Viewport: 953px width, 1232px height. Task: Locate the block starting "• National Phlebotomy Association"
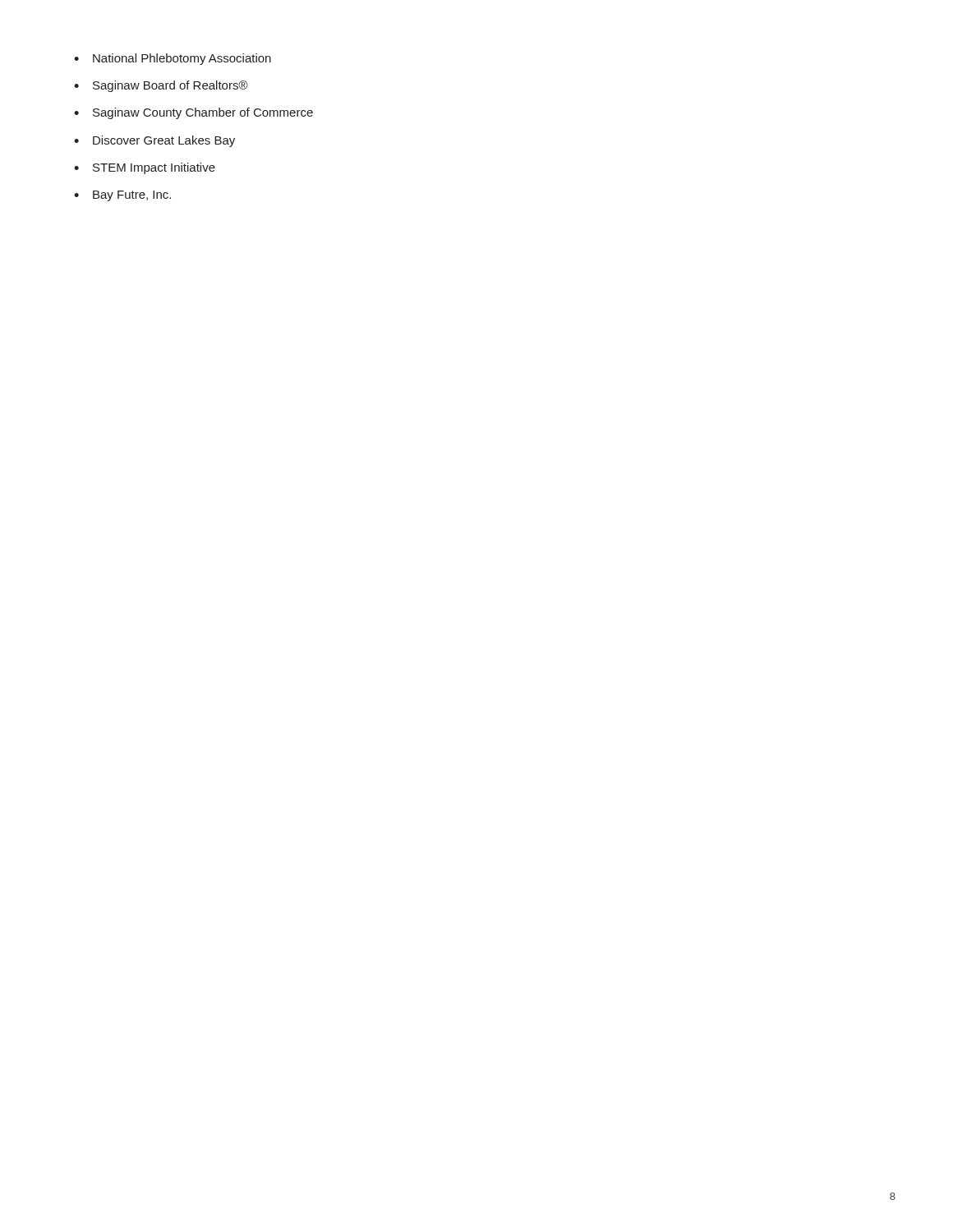[173, 60]
